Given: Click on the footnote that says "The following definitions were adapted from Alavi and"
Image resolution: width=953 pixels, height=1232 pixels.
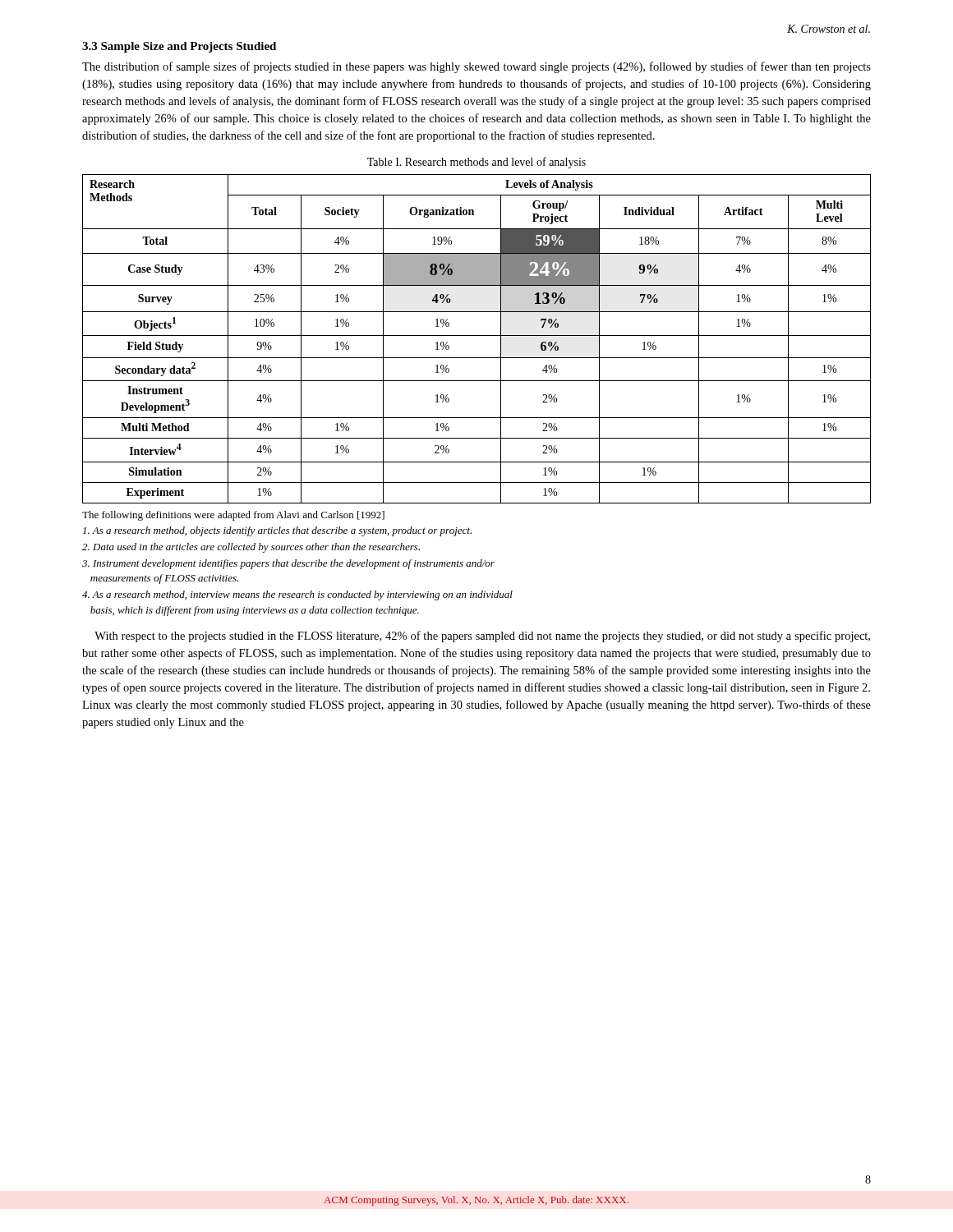Looking at the screenshot, I should pyautogui.click(x=234, y=514).
